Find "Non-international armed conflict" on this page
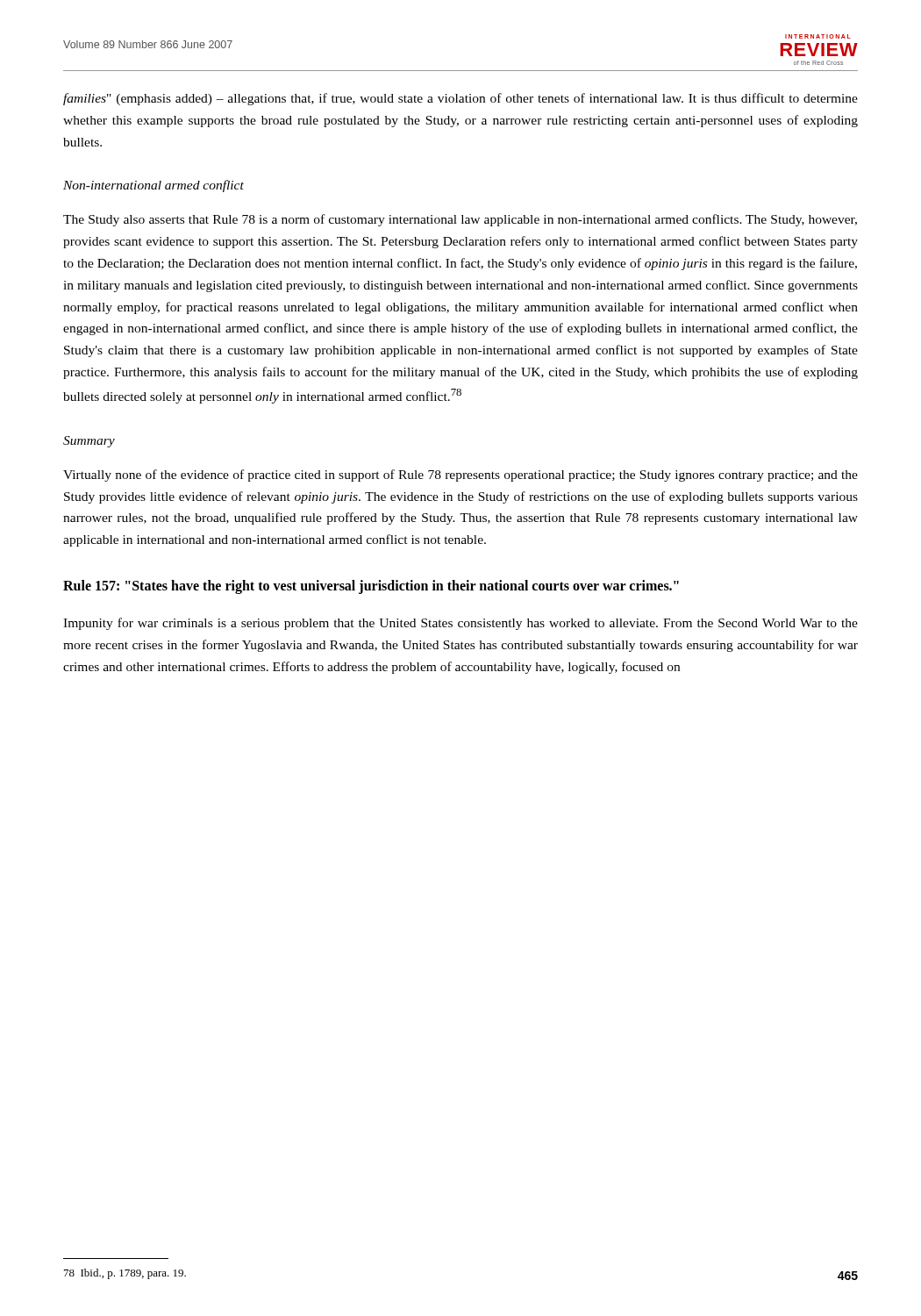Image resolution: width=921 pixels, height=1316 pixels. click(x=153, y=185)
